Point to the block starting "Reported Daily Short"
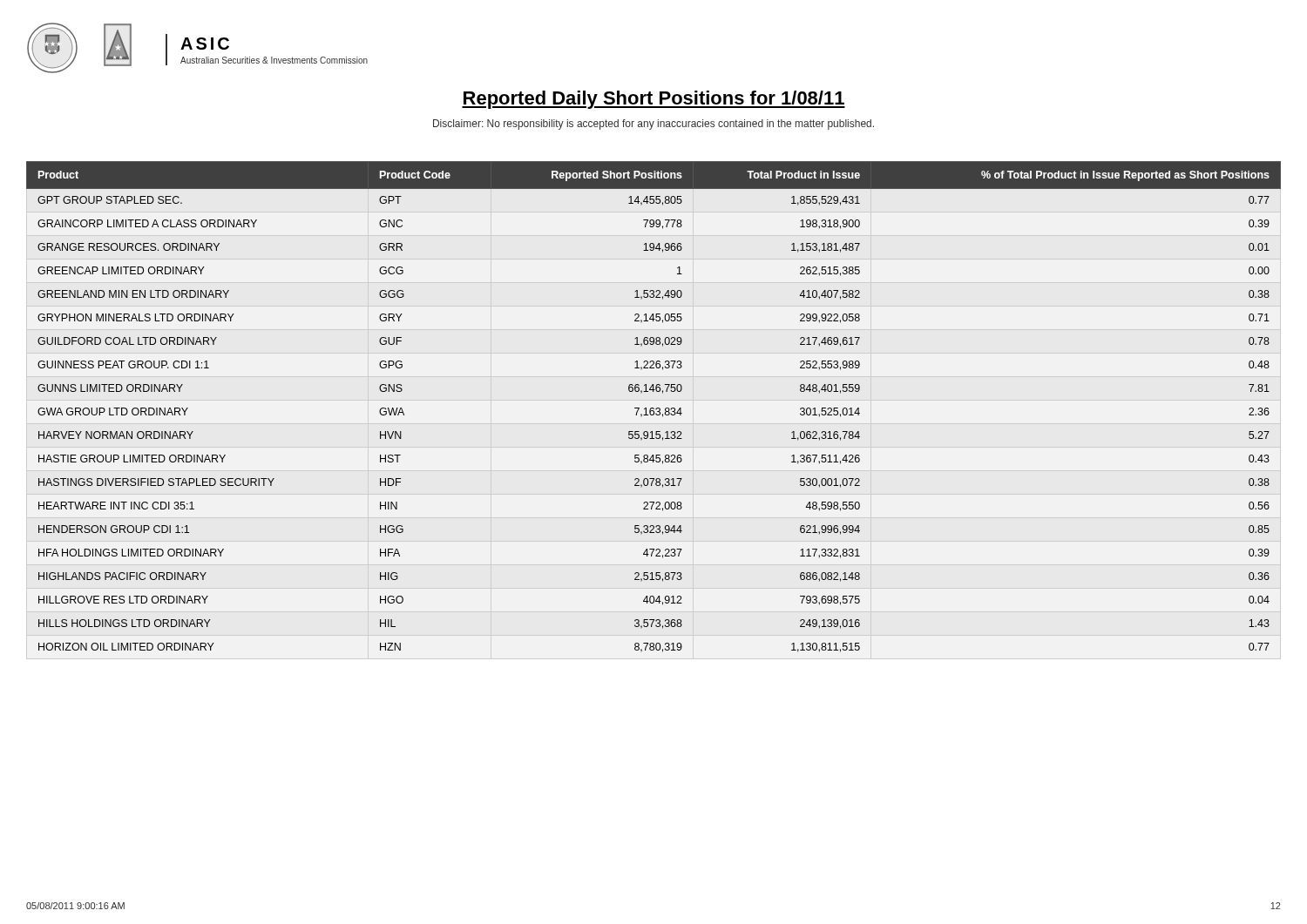Image resolution: width=1307 pixels, height=924 pixels. [654, 98]
